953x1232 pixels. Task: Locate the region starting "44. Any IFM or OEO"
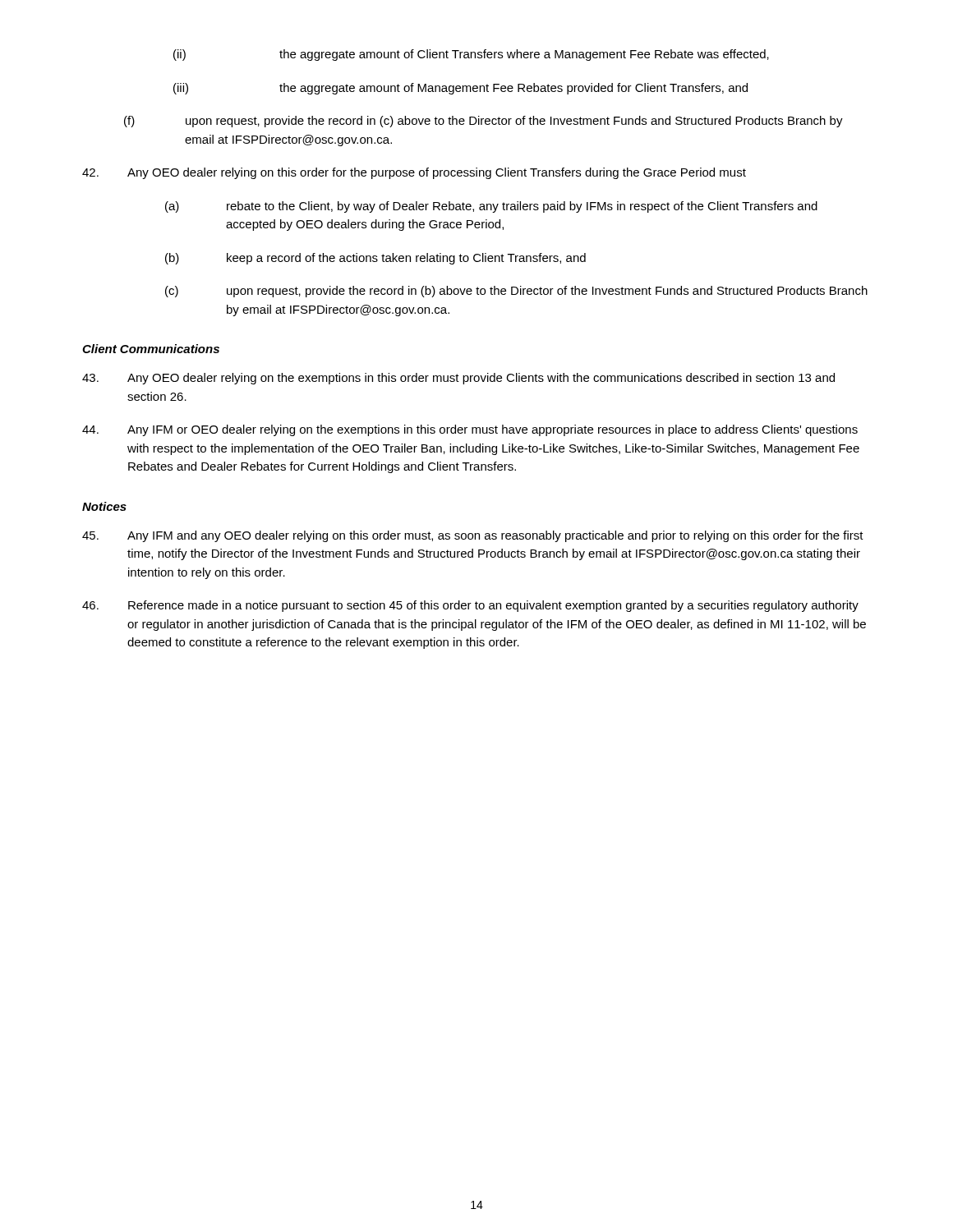click(x=476, y=448)
